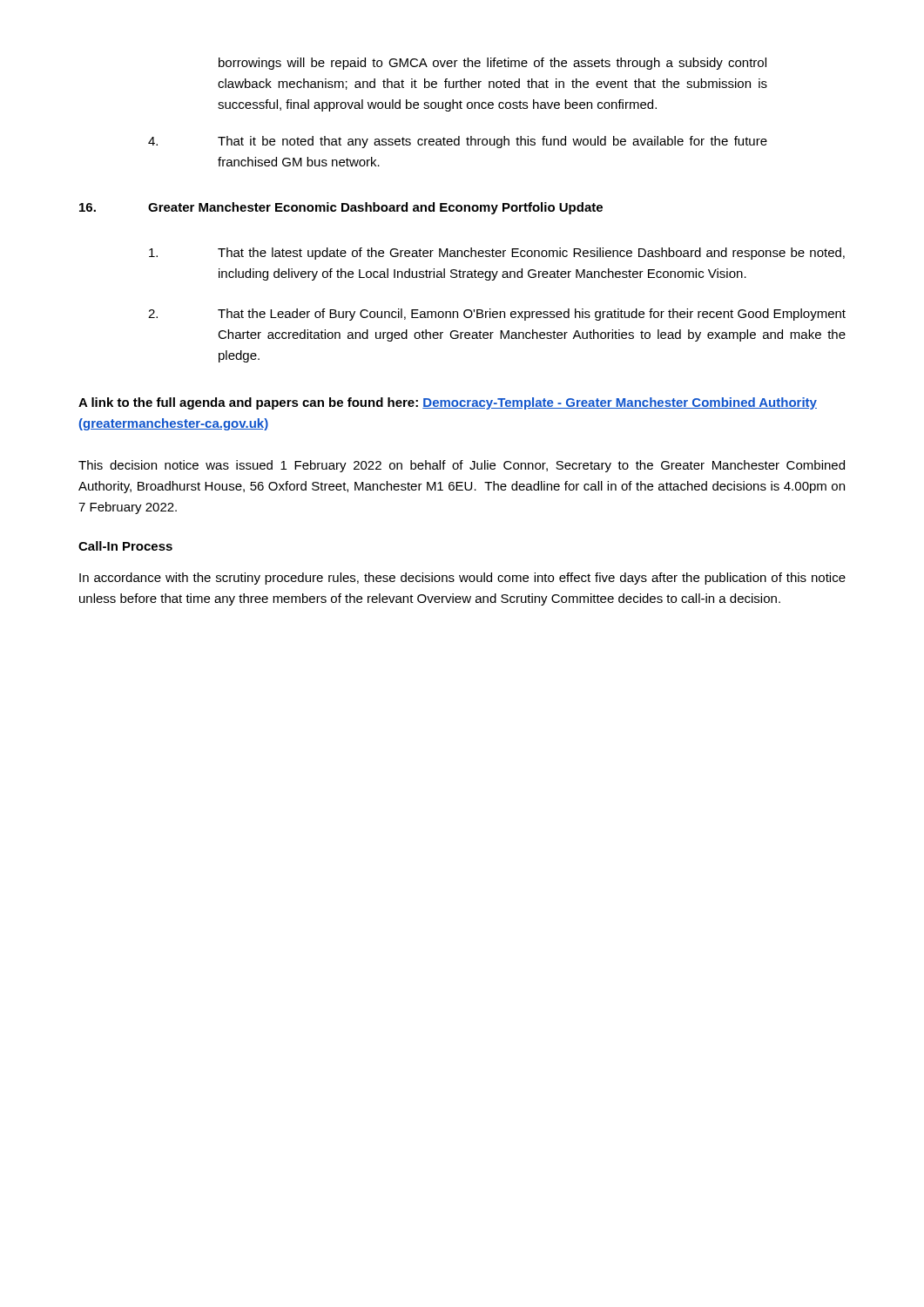Select the list item that says "2. That the Leader of Bury"

[497, 335]
